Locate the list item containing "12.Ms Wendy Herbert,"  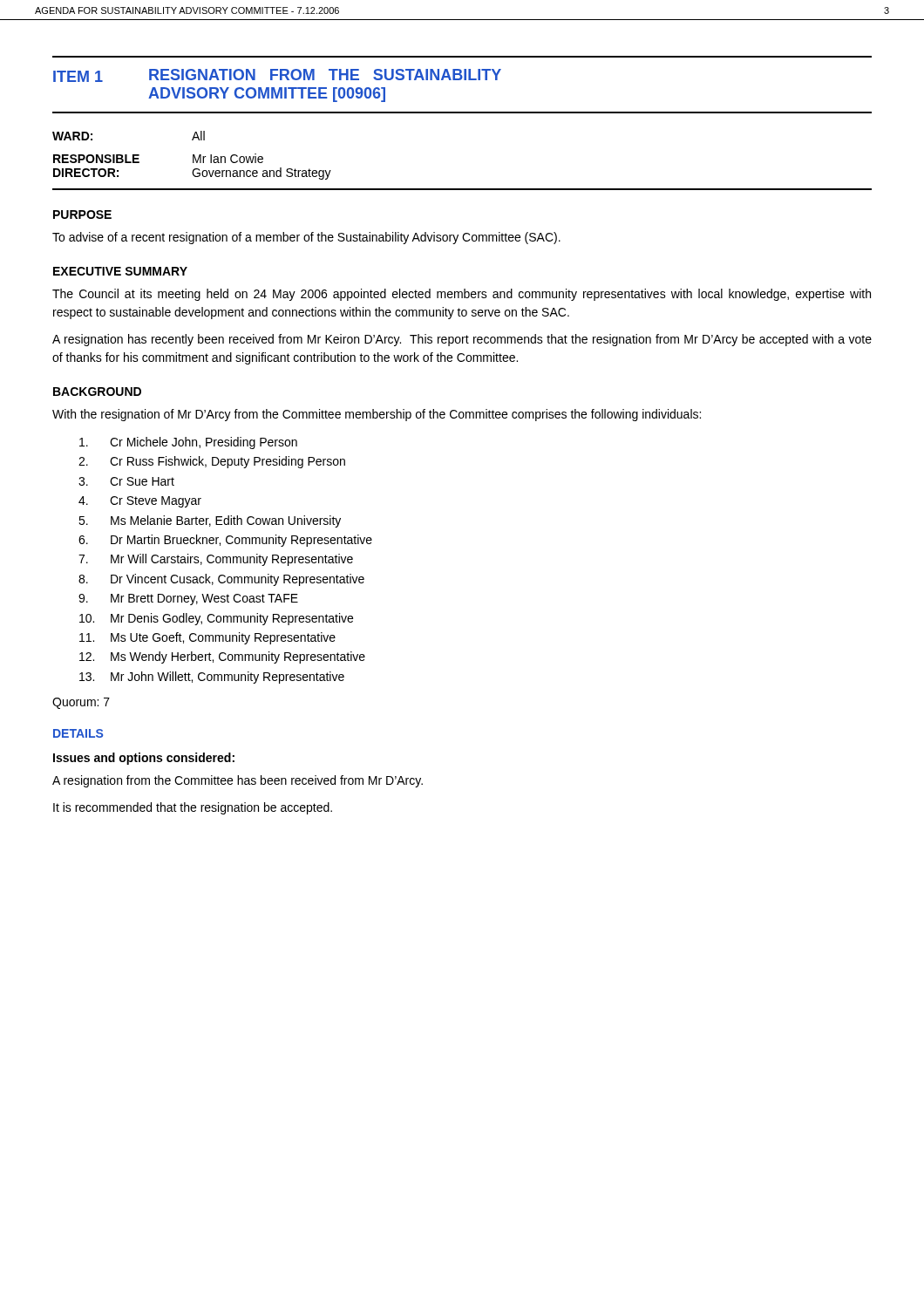(x=222, y=657)
